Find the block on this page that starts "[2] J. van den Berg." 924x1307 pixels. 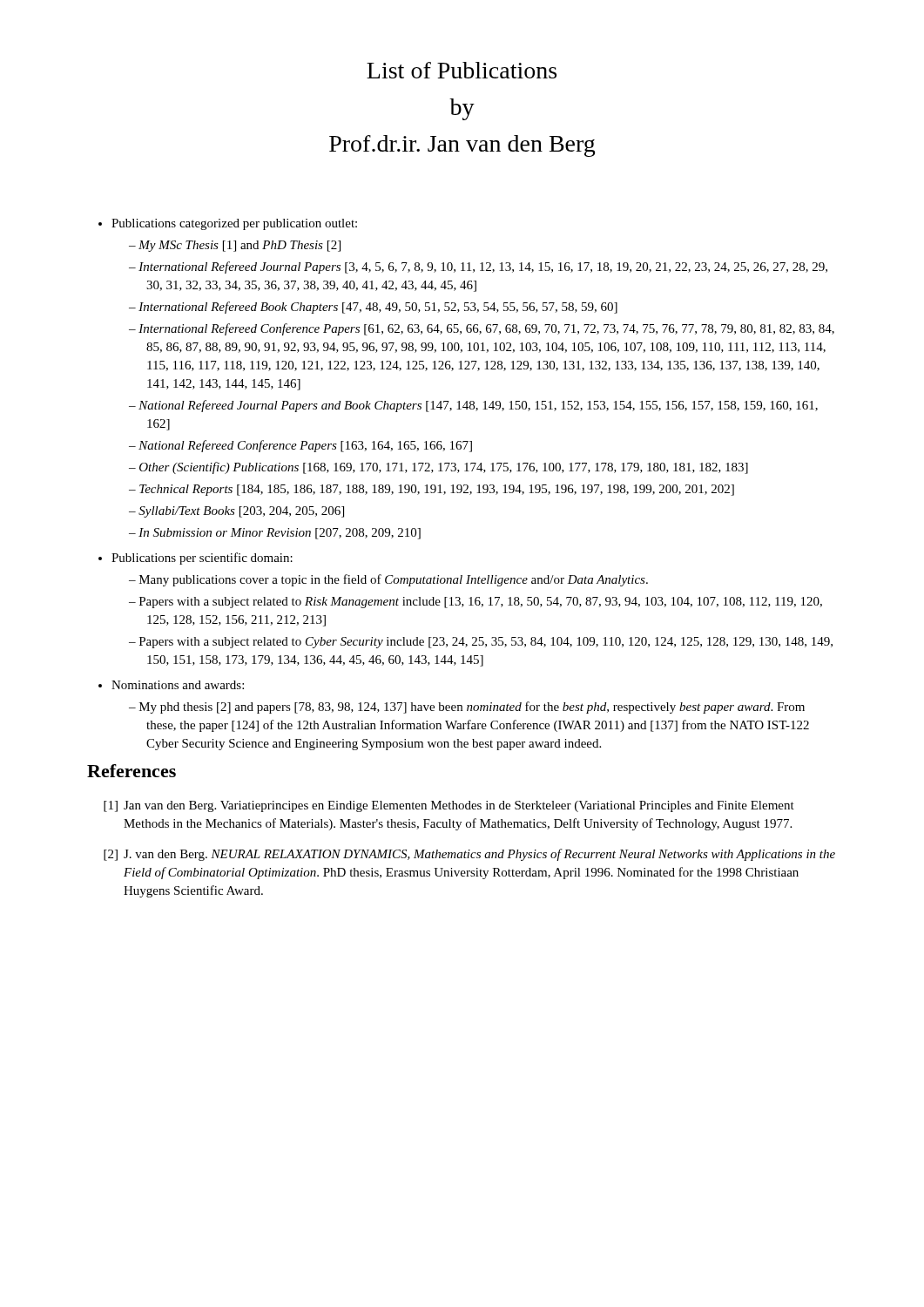point(462,873)
